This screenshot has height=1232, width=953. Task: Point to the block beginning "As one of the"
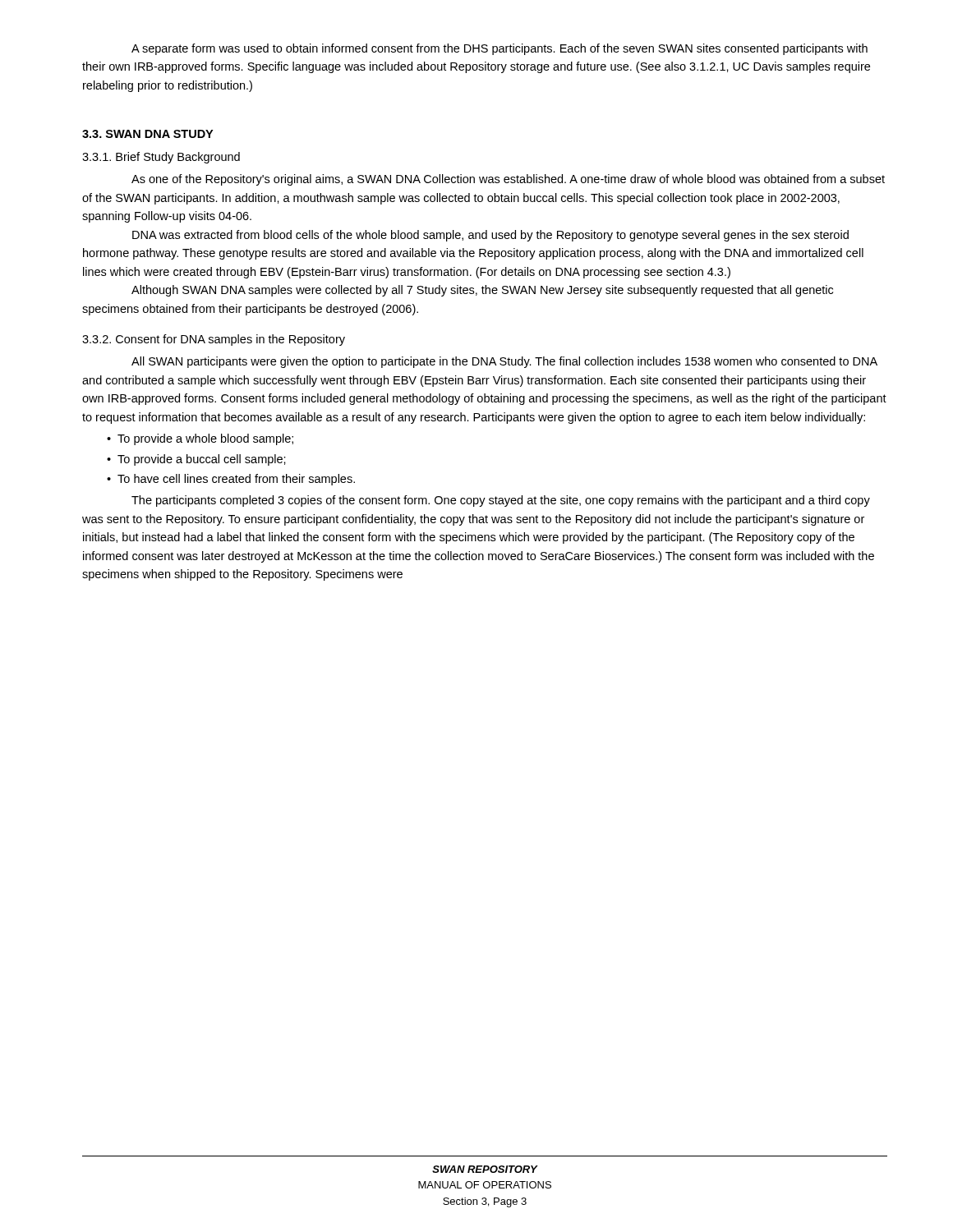pos(485,198)
